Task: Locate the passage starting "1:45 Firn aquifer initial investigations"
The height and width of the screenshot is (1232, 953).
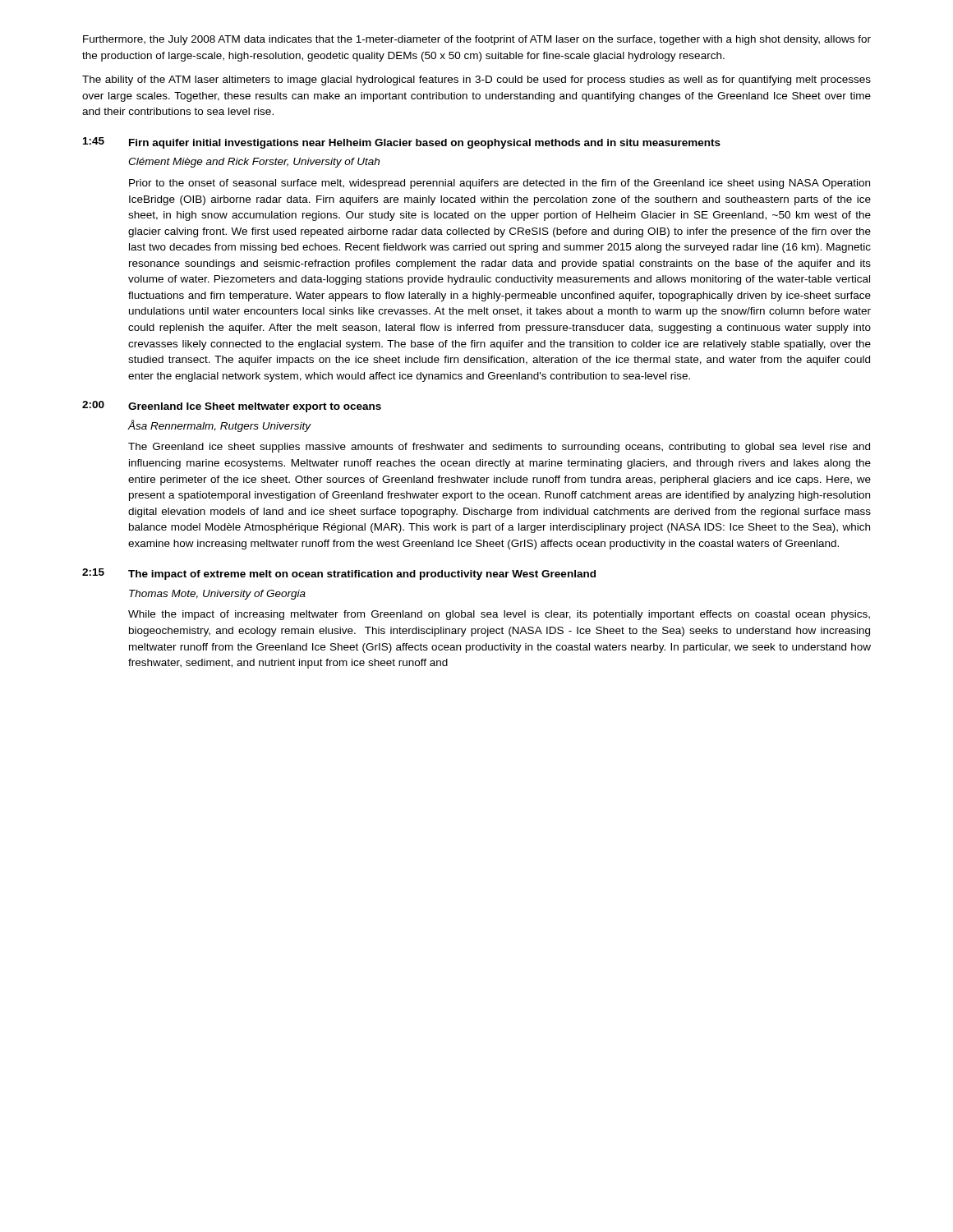Action: [x=476, y=143]
